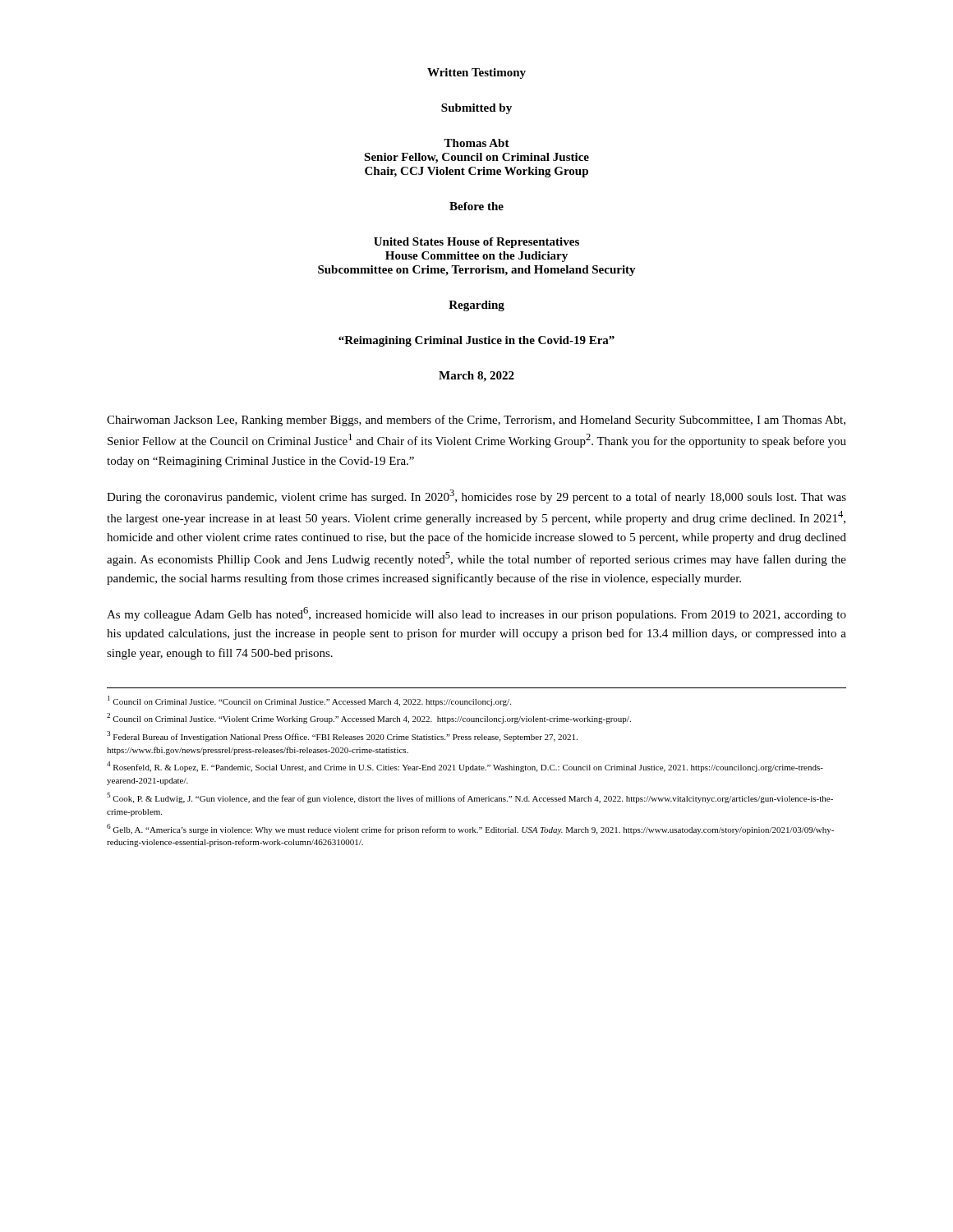This screenshot has width=953, height=1232.
Task: Click the passage that begins "As my colleague Adam Gelb"
Action: click(476, 633)
